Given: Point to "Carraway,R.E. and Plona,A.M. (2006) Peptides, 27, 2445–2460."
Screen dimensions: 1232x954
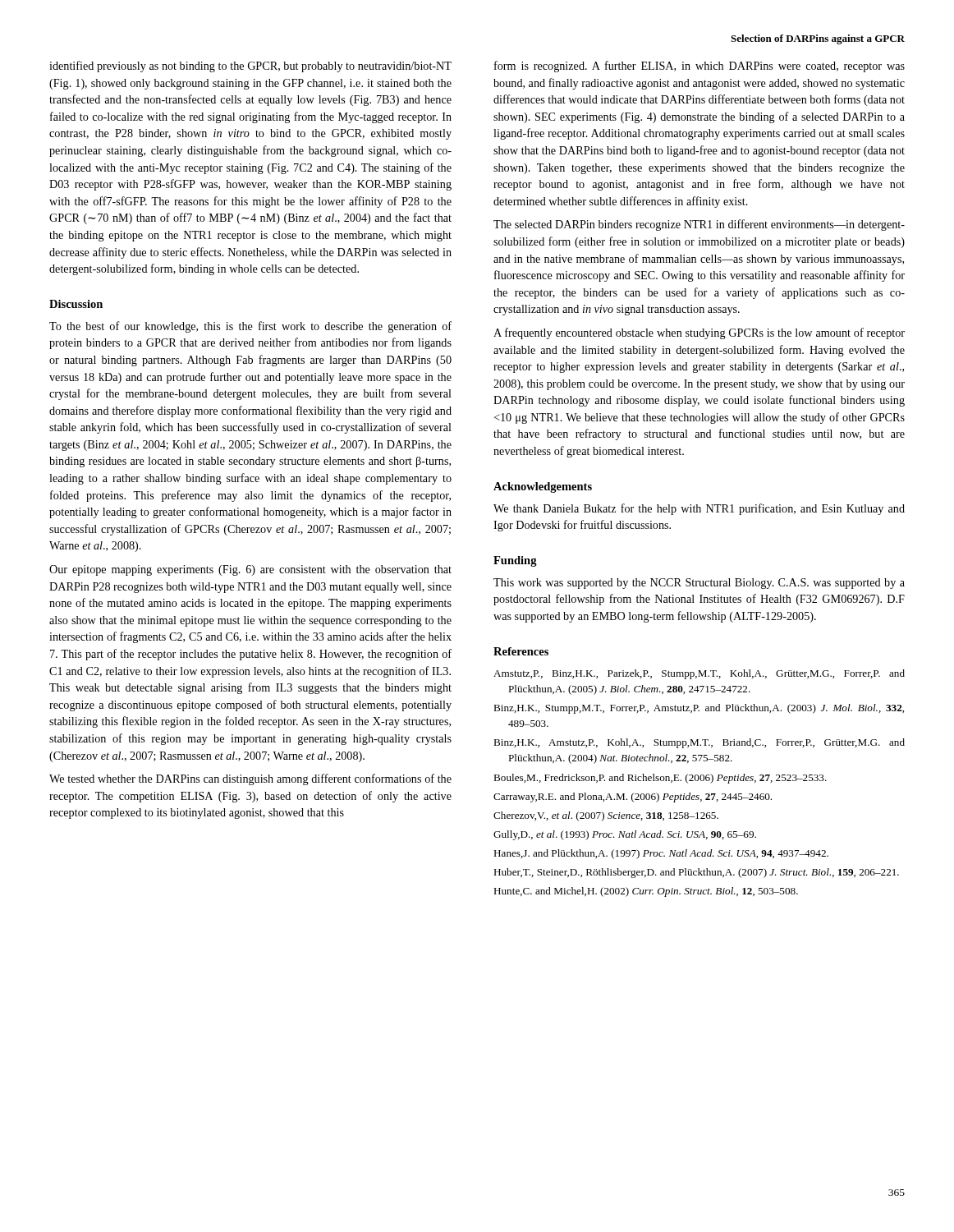Looking at the screenshot, I should (x=699, y=796).
